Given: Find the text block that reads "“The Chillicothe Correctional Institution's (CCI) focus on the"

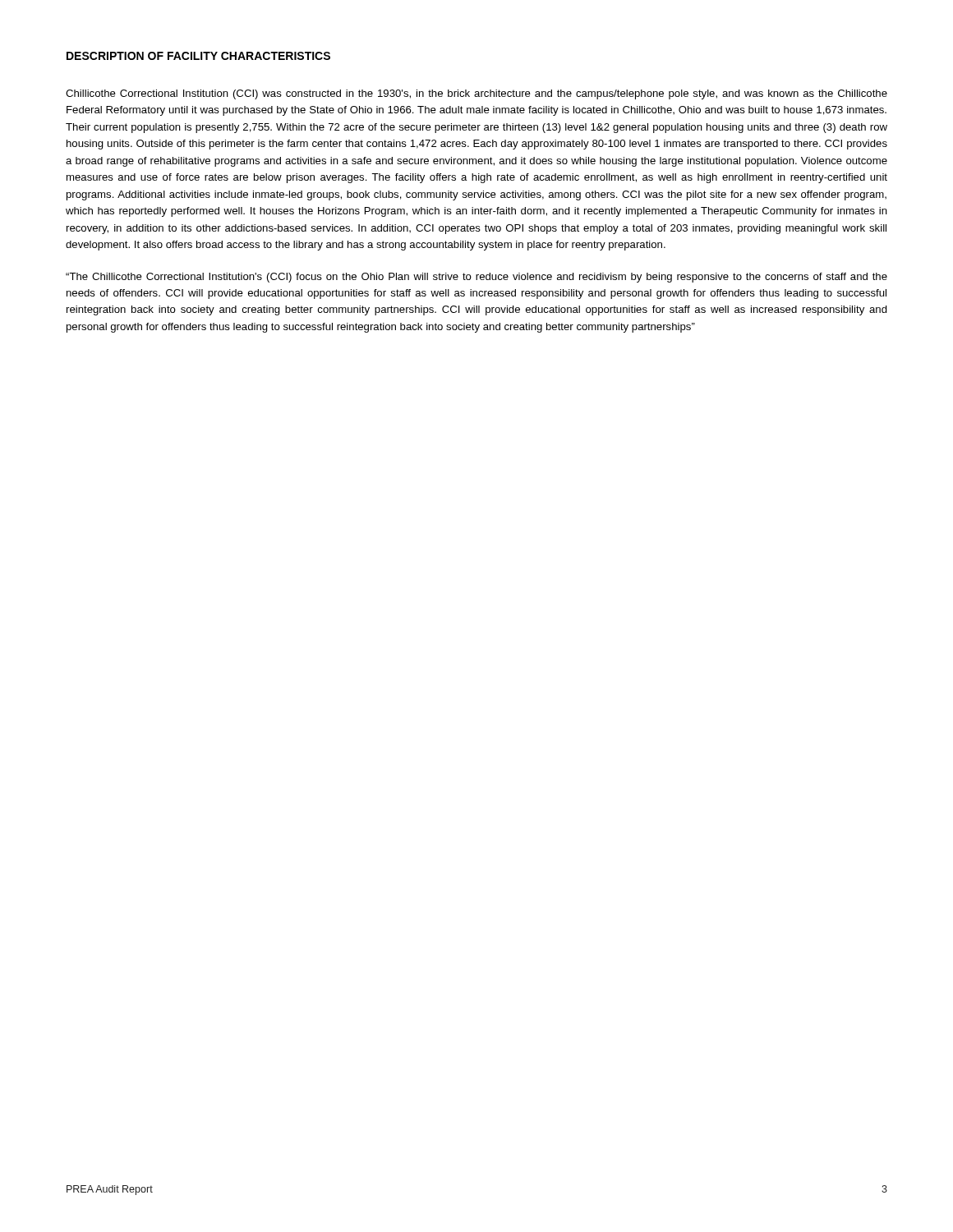Looking at the screenshot, I should (x=476, y=301).
